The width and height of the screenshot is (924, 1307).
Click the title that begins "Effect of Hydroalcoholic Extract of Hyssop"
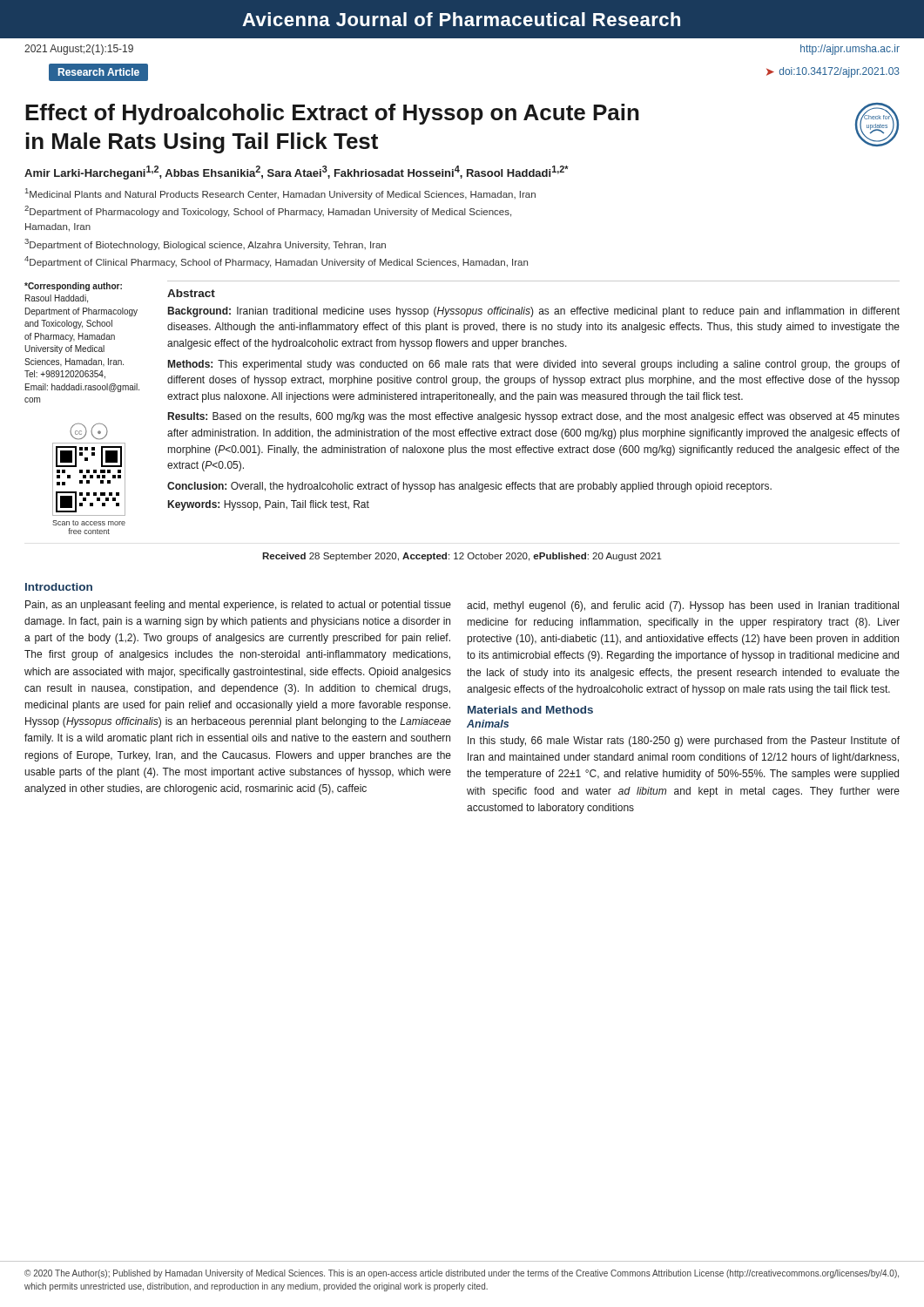[x=433, y=127]
